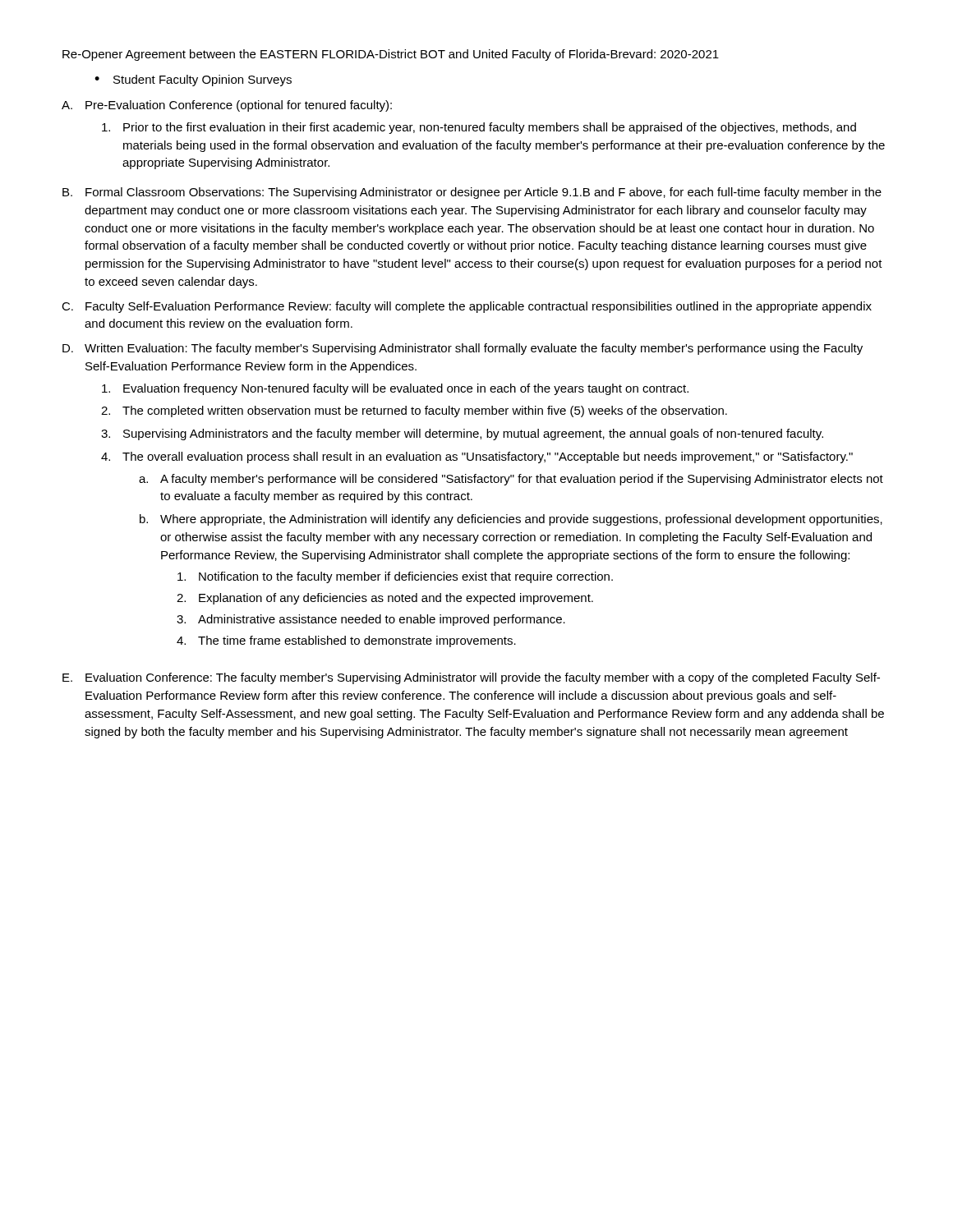Screen dimensions: 1232x953
Task: Point to the passage starting "4. The overall evaluation process shall"
Action: (x=496, y=552)
